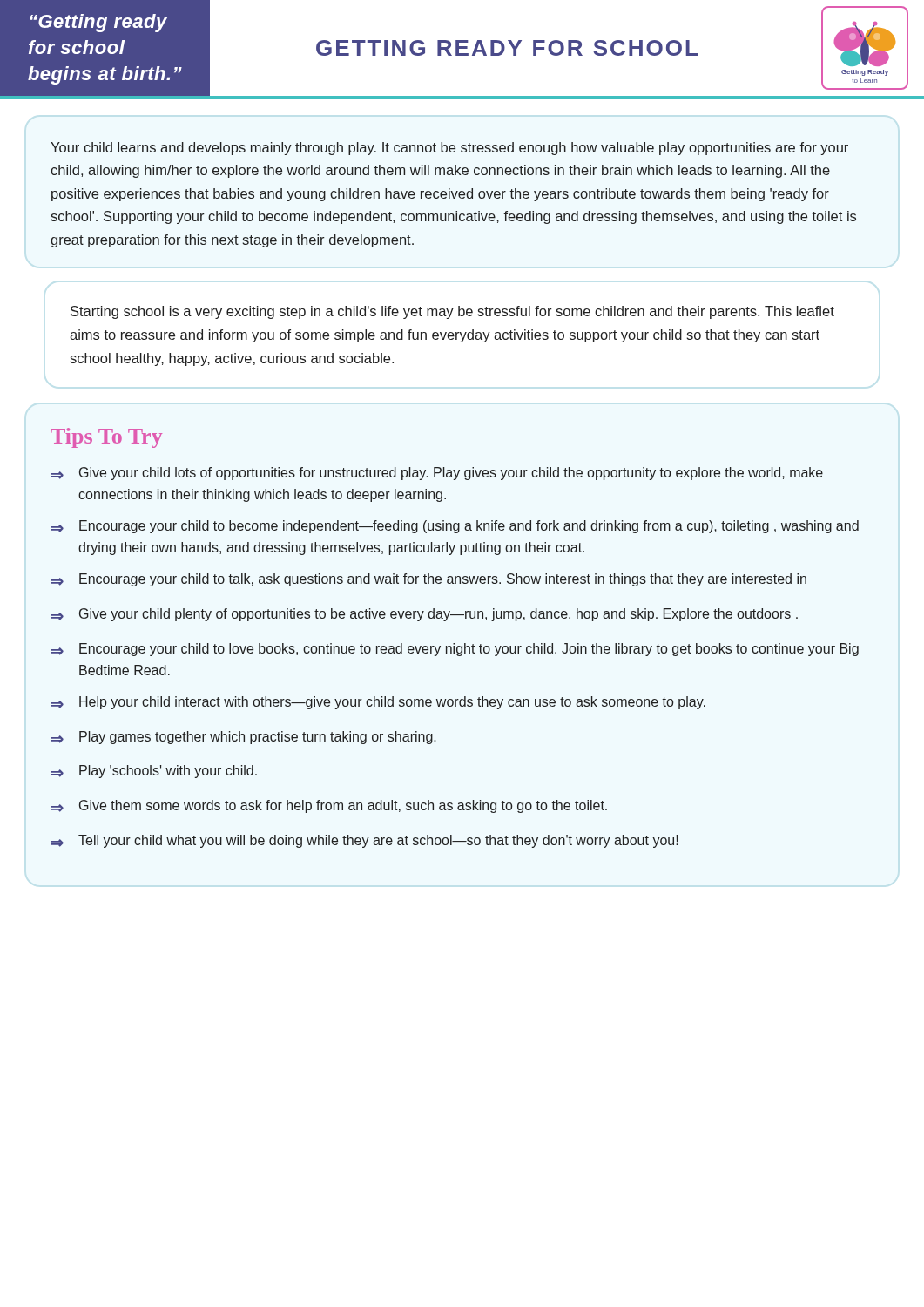Find the list item that reads "⇒ Play games together"
Viewport: 924px width, 1307px height.
point(243,738)
